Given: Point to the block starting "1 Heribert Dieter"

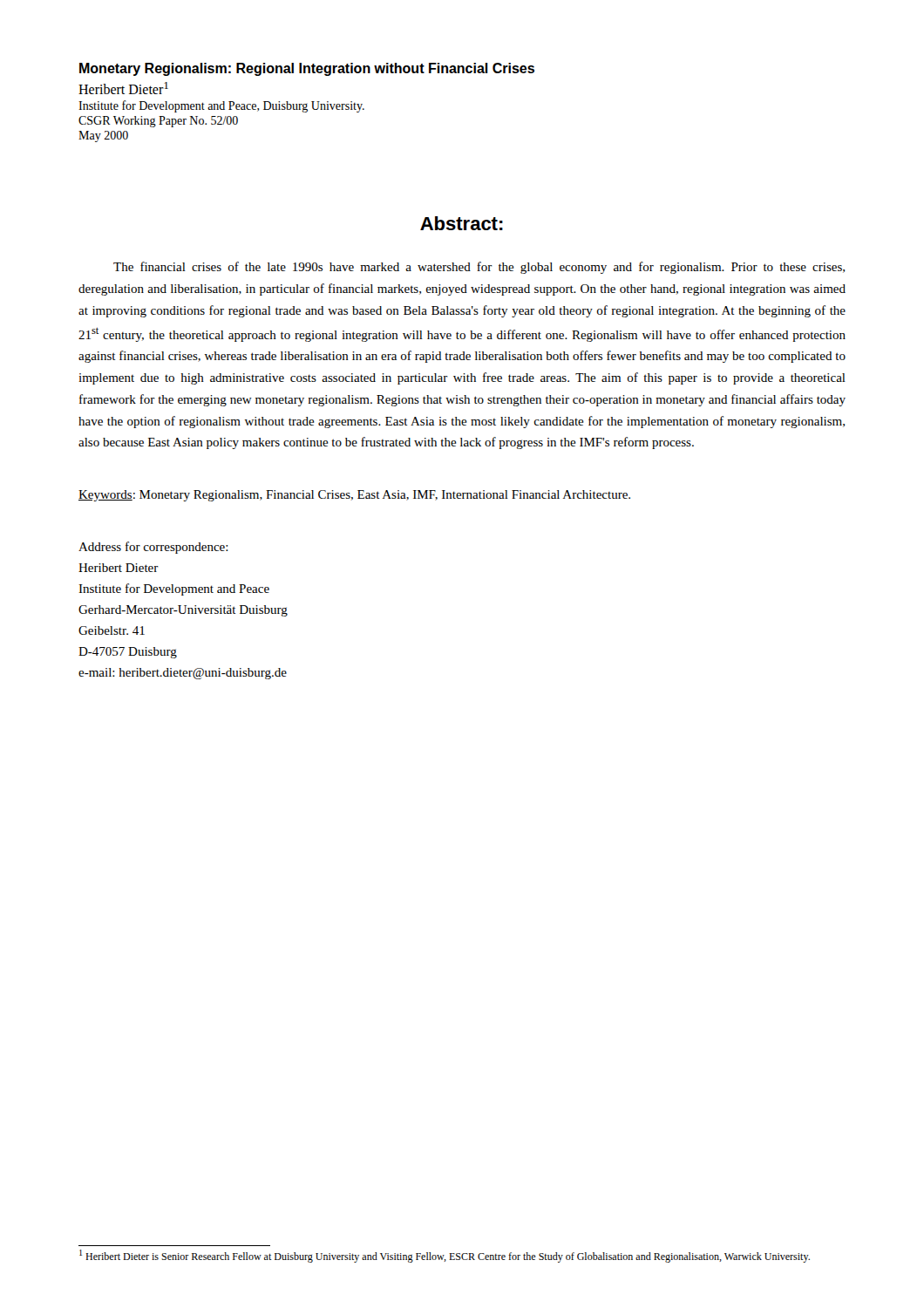Looking at the screenshot, I should (x=444, y=1254).
